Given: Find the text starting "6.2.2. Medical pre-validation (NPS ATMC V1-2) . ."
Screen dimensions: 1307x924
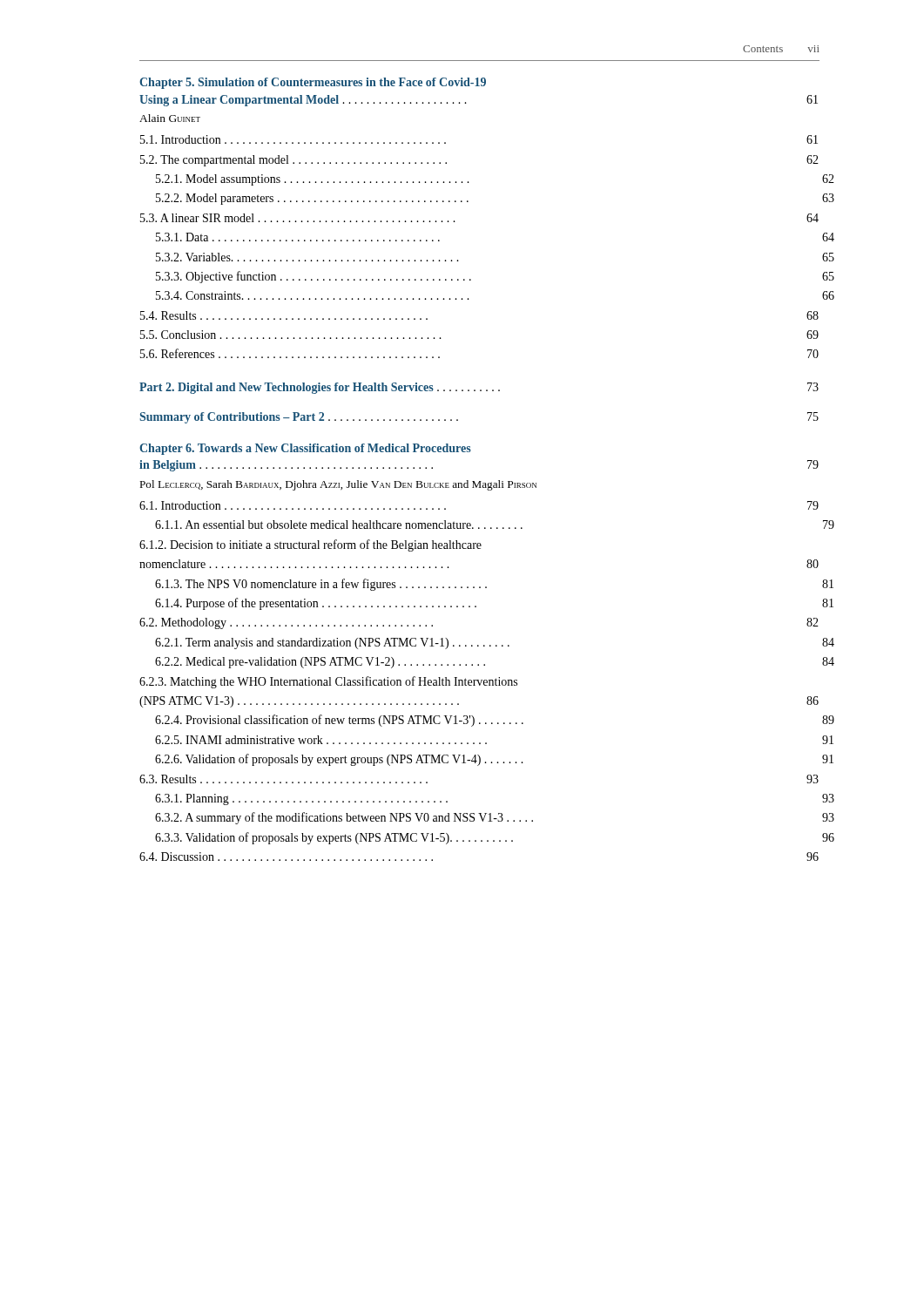Looking at the screenshot, I should pos(495,663).
